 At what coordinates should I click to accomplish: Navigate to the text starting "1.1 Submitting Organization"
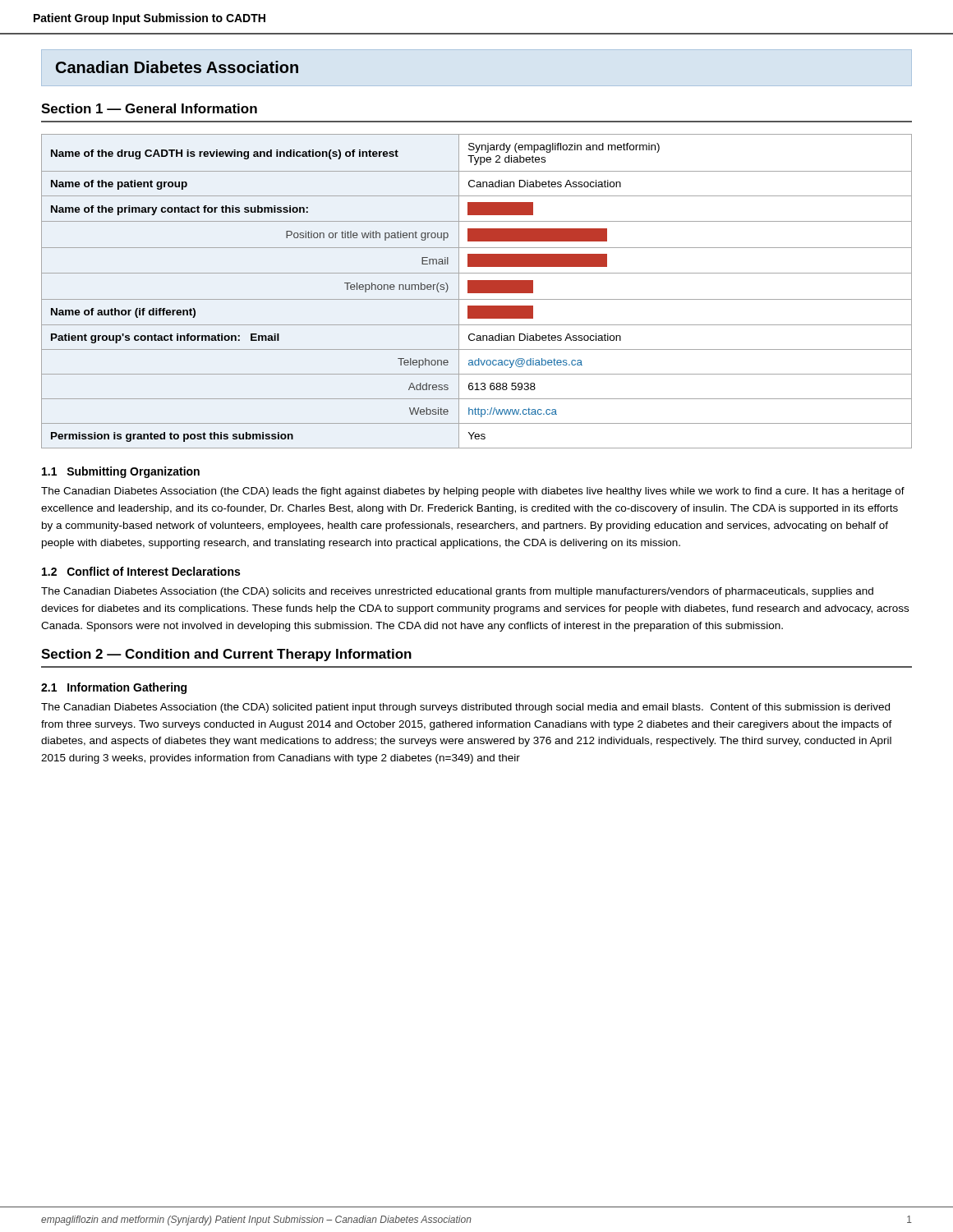(121, 472)
